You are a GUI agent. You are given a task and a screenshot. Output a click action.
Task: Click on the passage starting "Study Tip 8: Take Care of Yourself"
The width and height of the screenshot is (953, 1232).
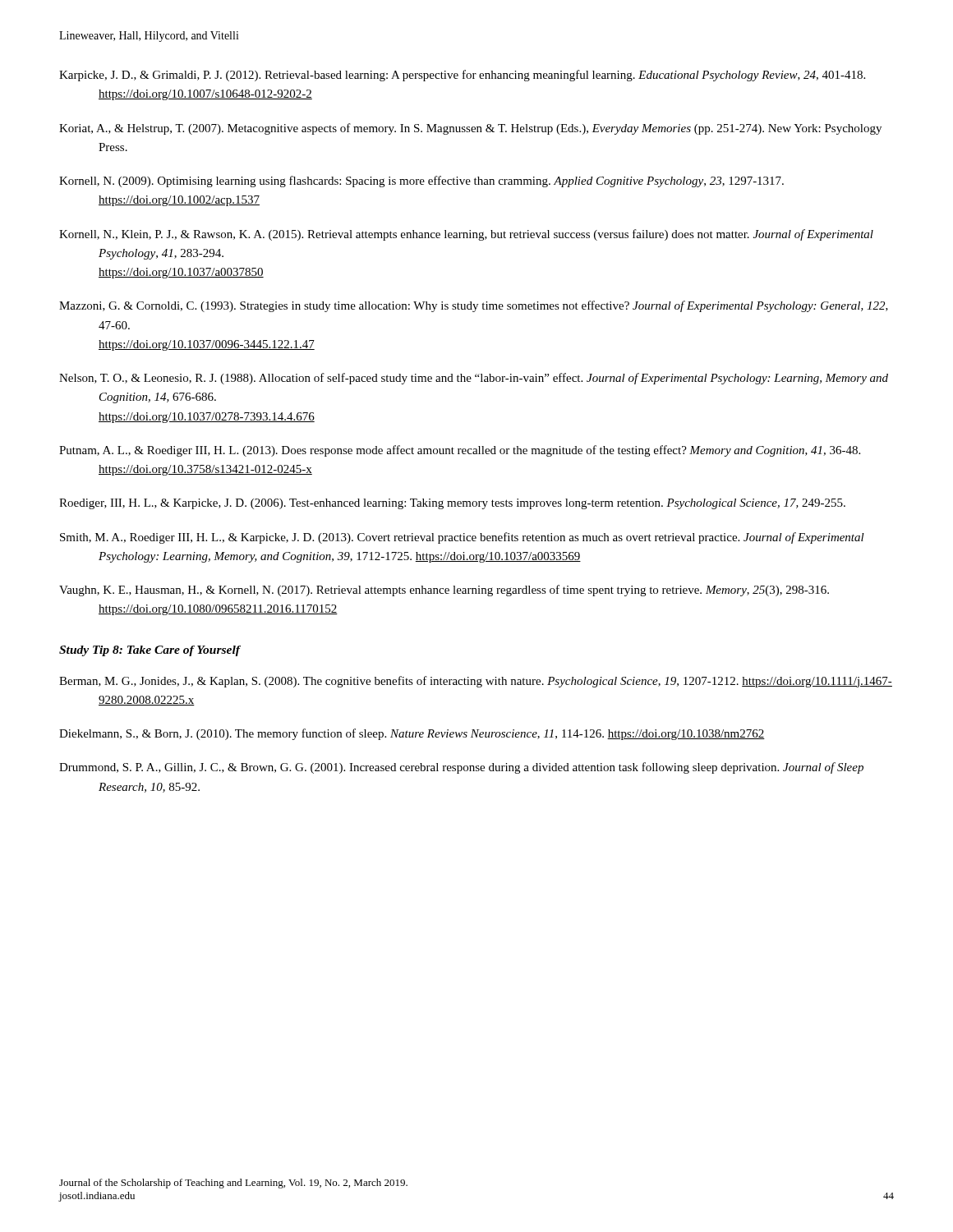pyautogui.click(x=149, y=649)
